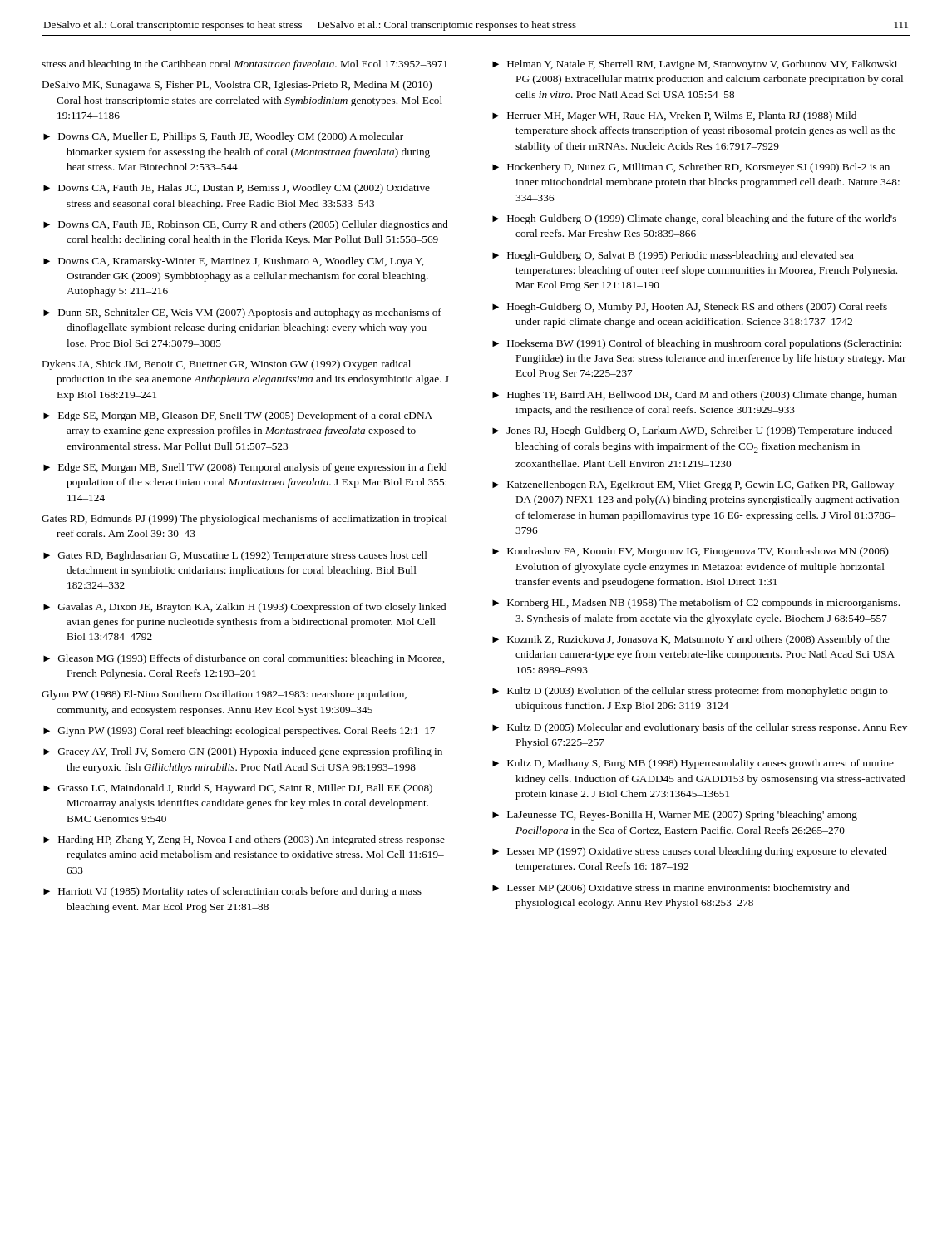Where is the passage that starts "► Edge SE, Morgan MB, Snell TW"?

pyautogui.click(x=245, y=482)
